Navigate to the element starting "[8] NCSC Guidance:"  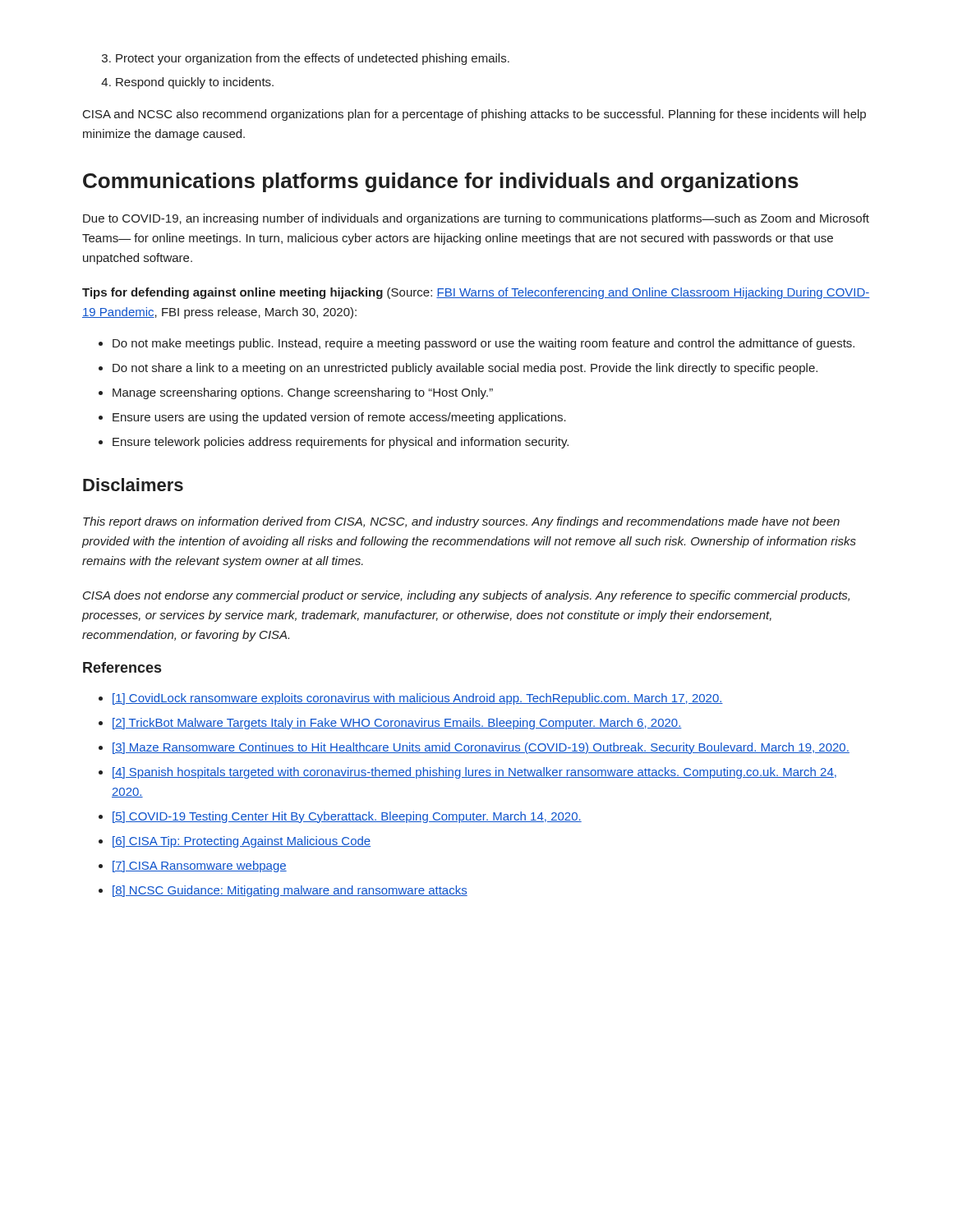pyautogui.click(x=289, y=890)
